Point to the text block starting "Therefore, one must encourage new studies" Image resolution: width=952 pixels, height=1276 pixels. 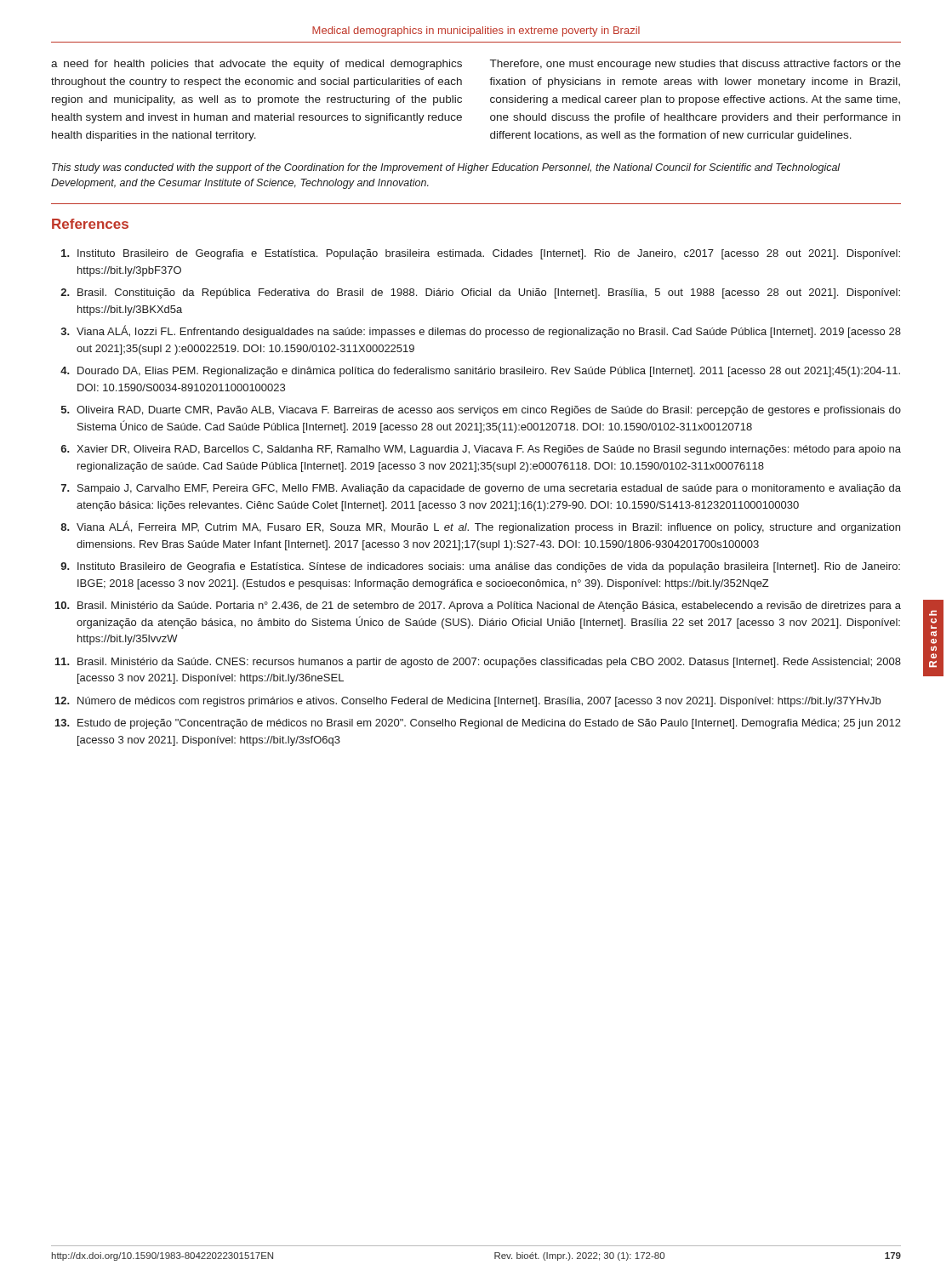pos(695,99)
